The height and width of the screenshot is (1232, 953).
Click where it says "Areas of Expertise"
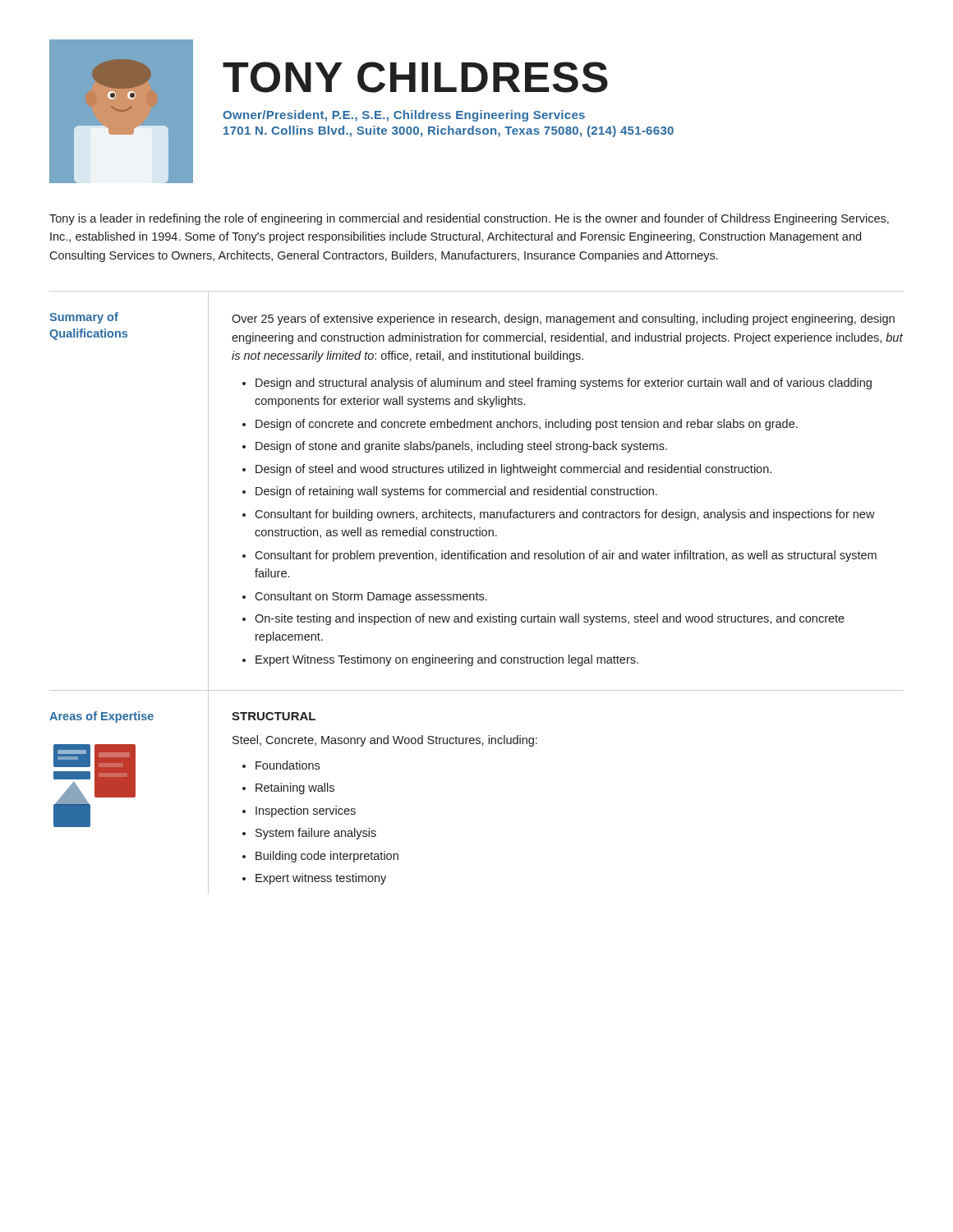click(102, 716)
